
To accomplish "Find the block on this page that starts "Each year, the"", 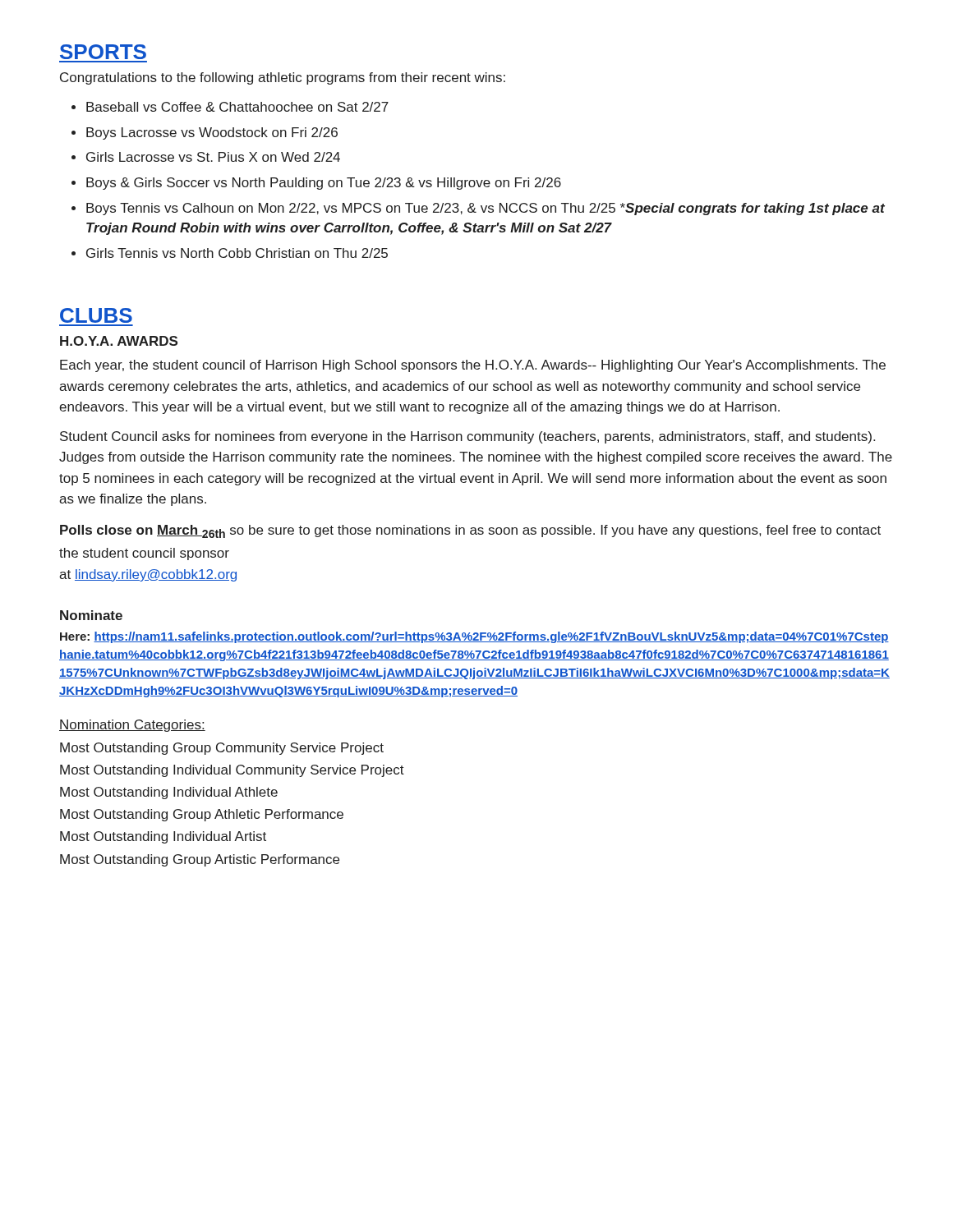I will (x=476, y=387).
